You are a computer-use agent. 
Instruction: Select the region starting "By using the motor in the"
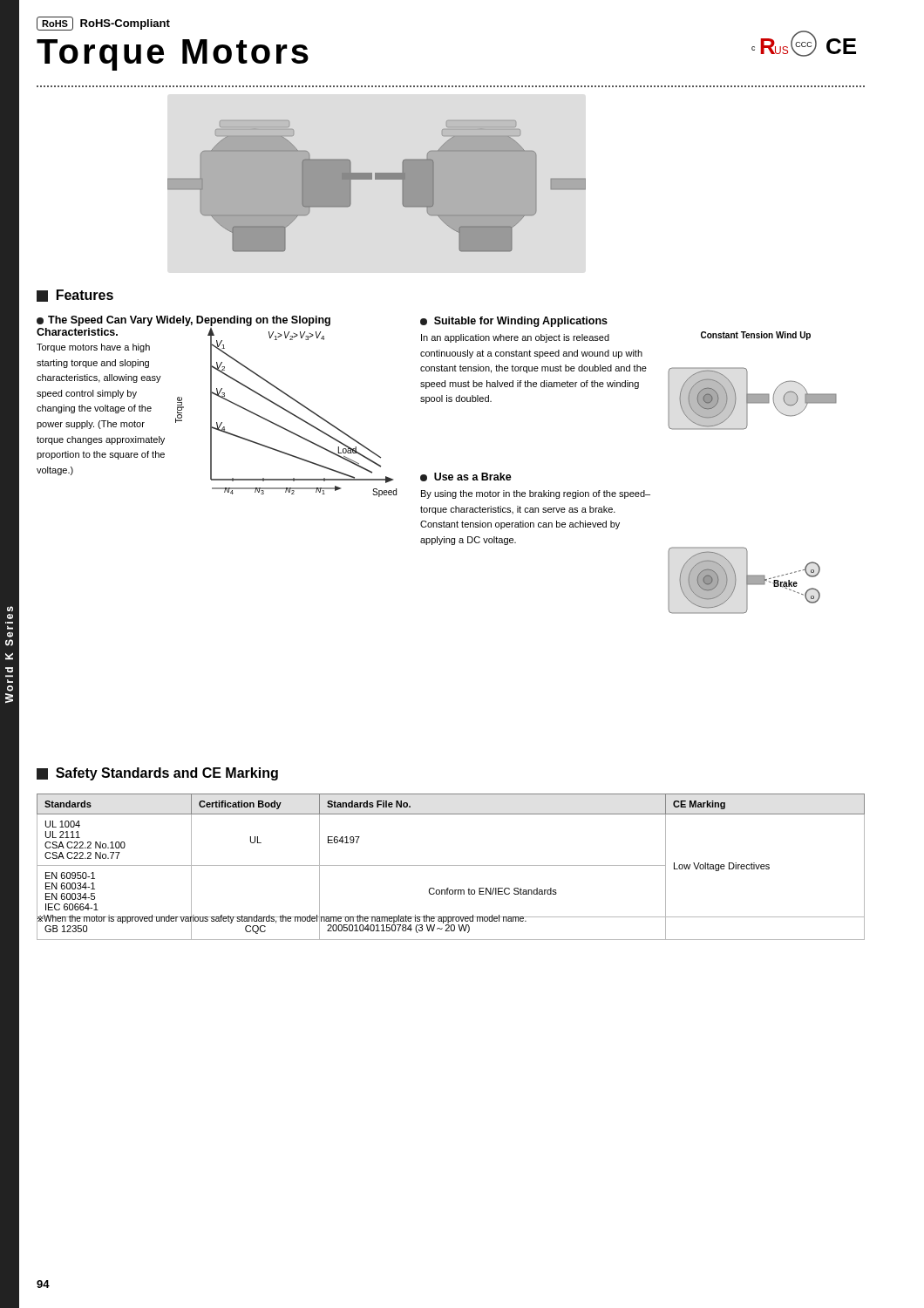[535, 517]
